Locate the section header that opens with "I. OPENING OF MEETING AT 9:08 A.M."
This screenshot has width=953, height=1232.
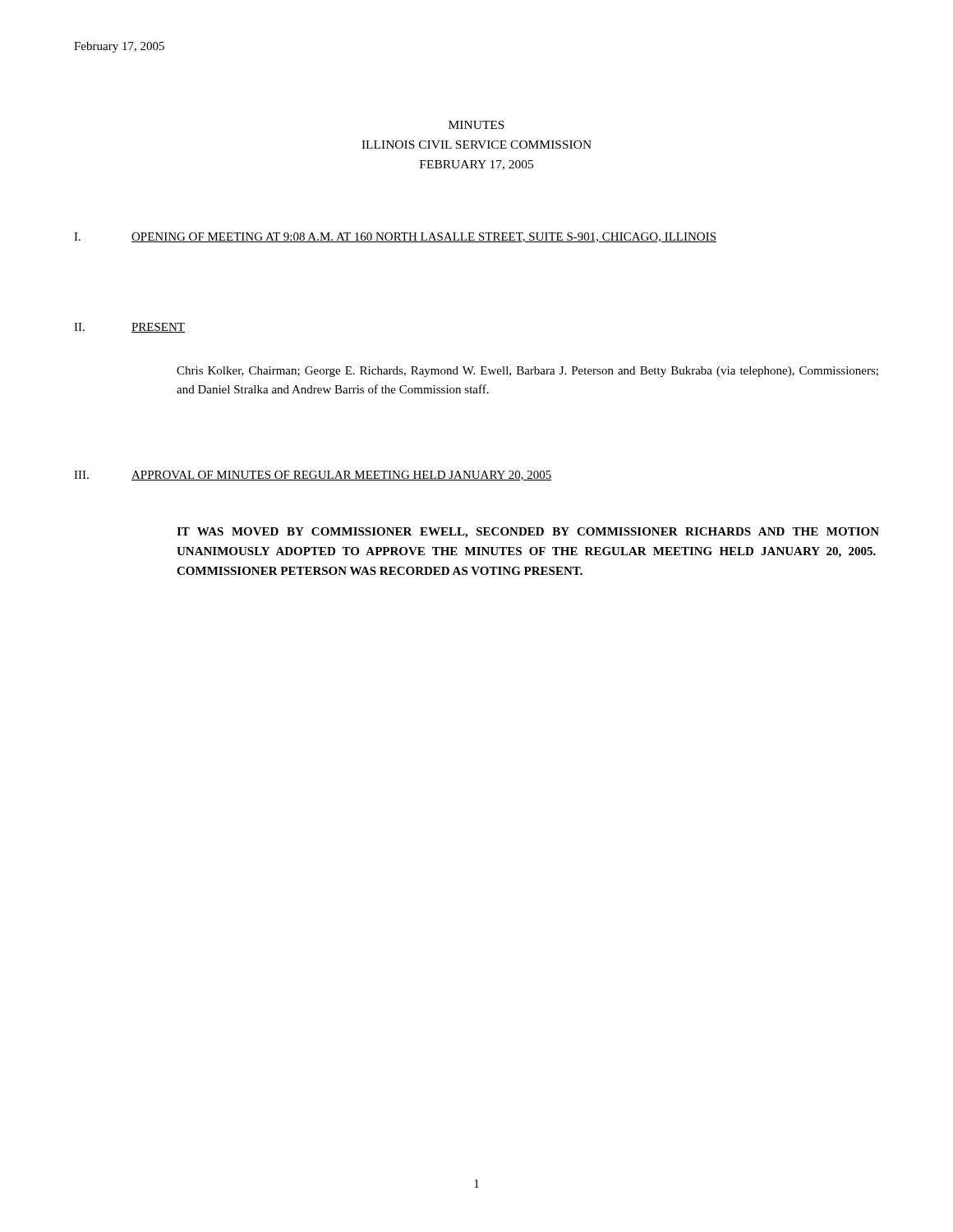[476, 237]
